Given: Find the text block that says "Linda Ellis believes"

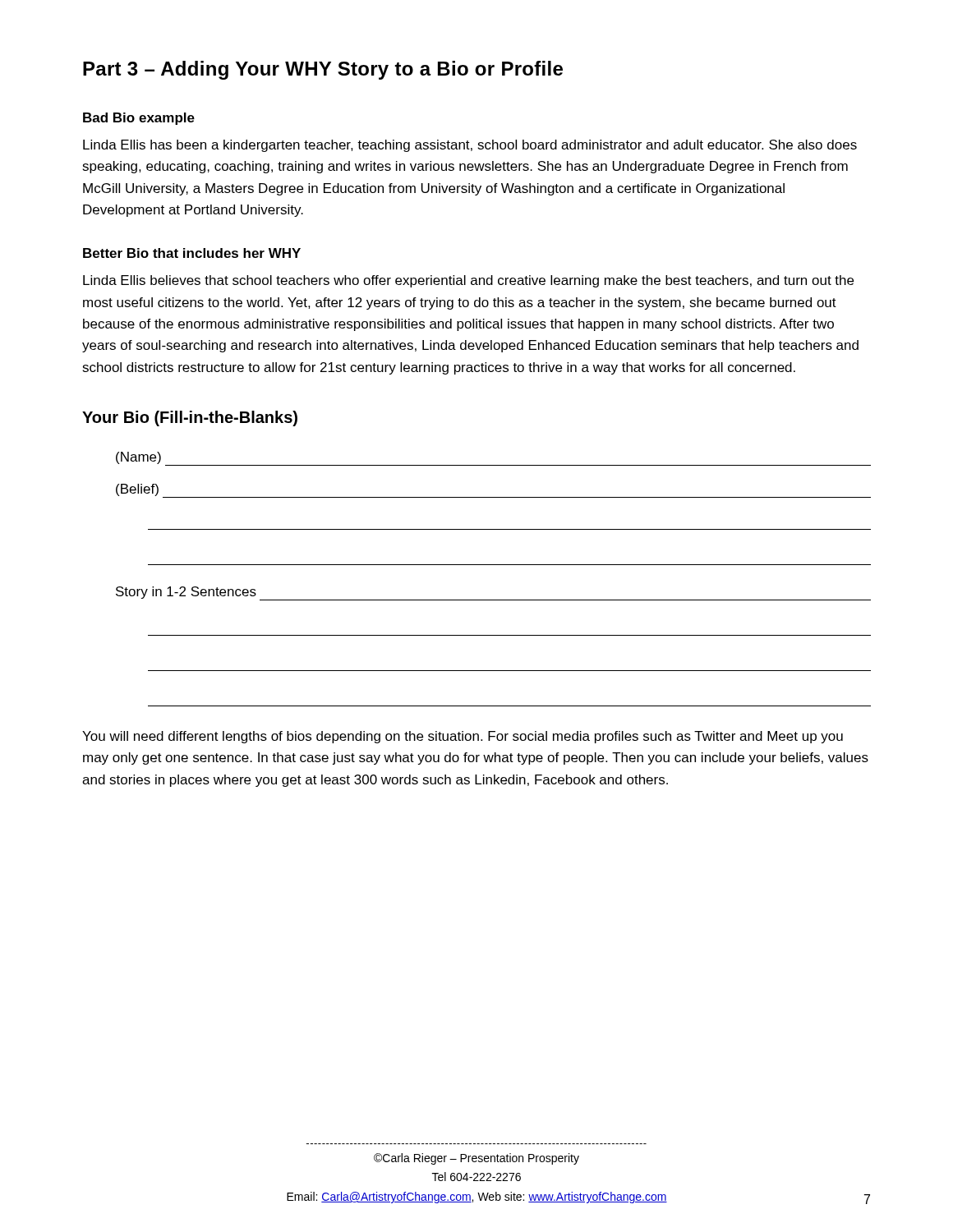Looking at the screenshot, I should pyautogui.click(x=471, y=324).
